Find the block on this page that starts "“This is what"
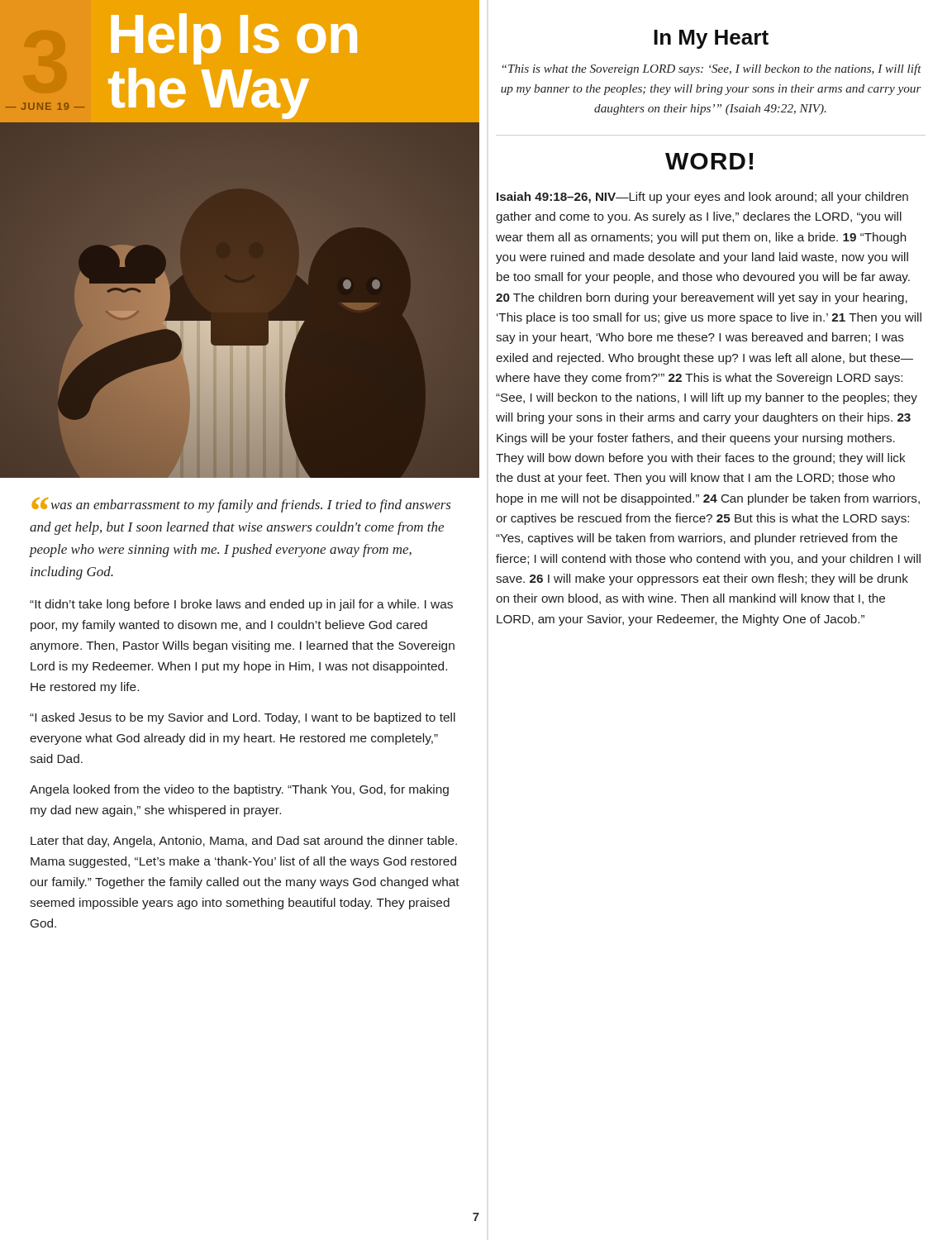 pos(711,88)
